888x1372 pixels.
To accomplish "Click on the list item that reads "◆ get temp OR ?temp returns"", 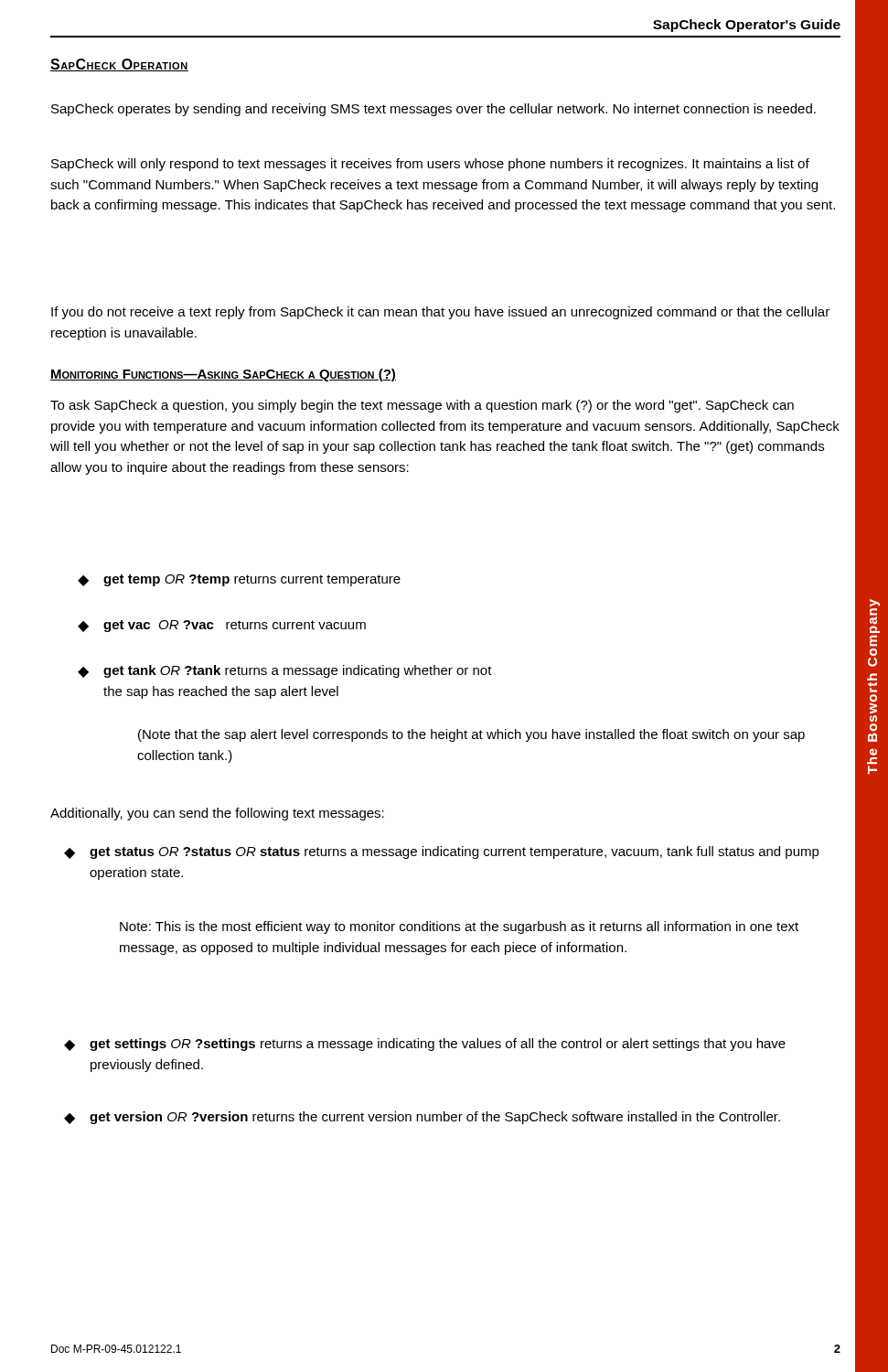I will (x=239, y=580).
